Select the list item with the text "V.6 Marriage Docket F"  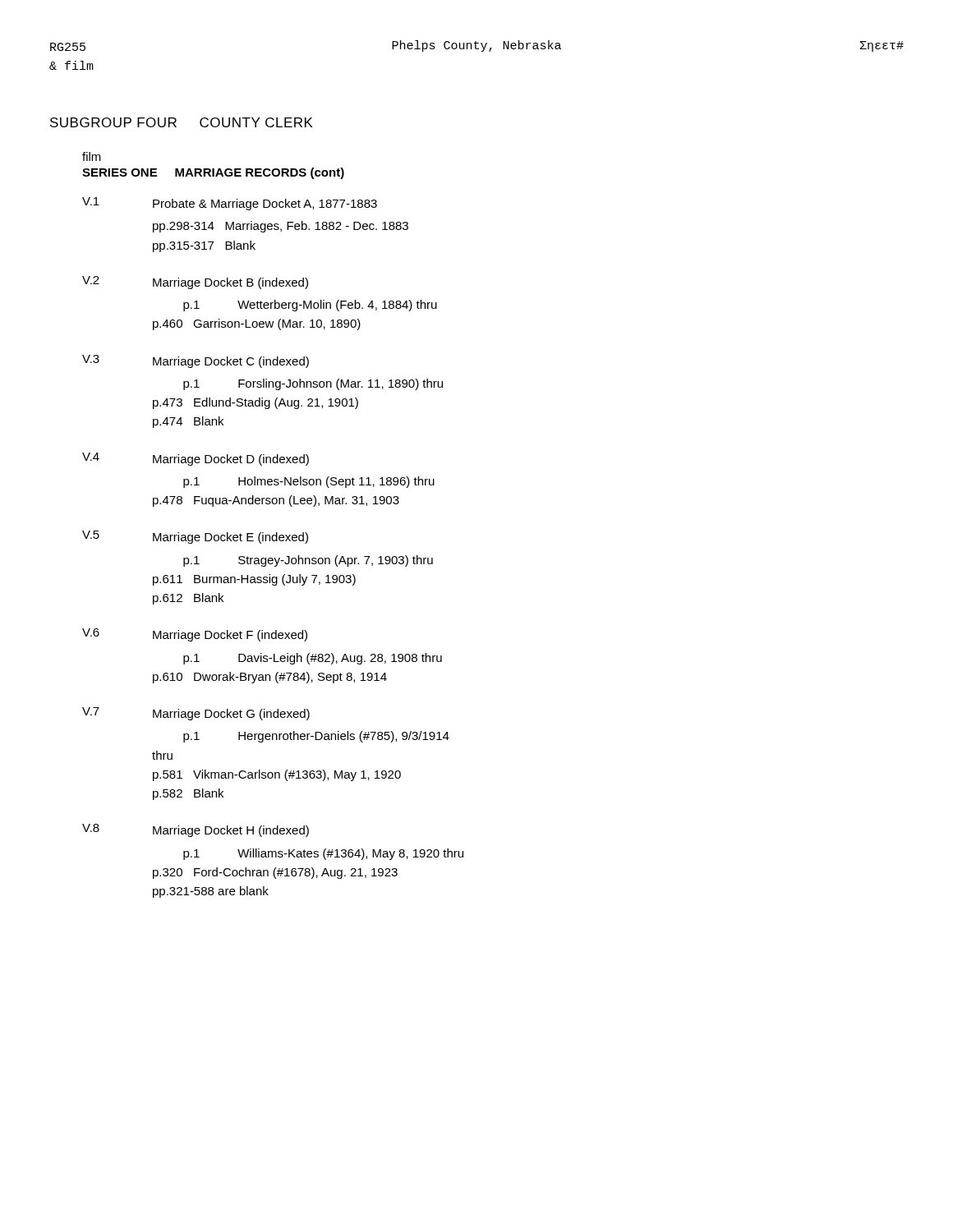[x=262, y=656]
